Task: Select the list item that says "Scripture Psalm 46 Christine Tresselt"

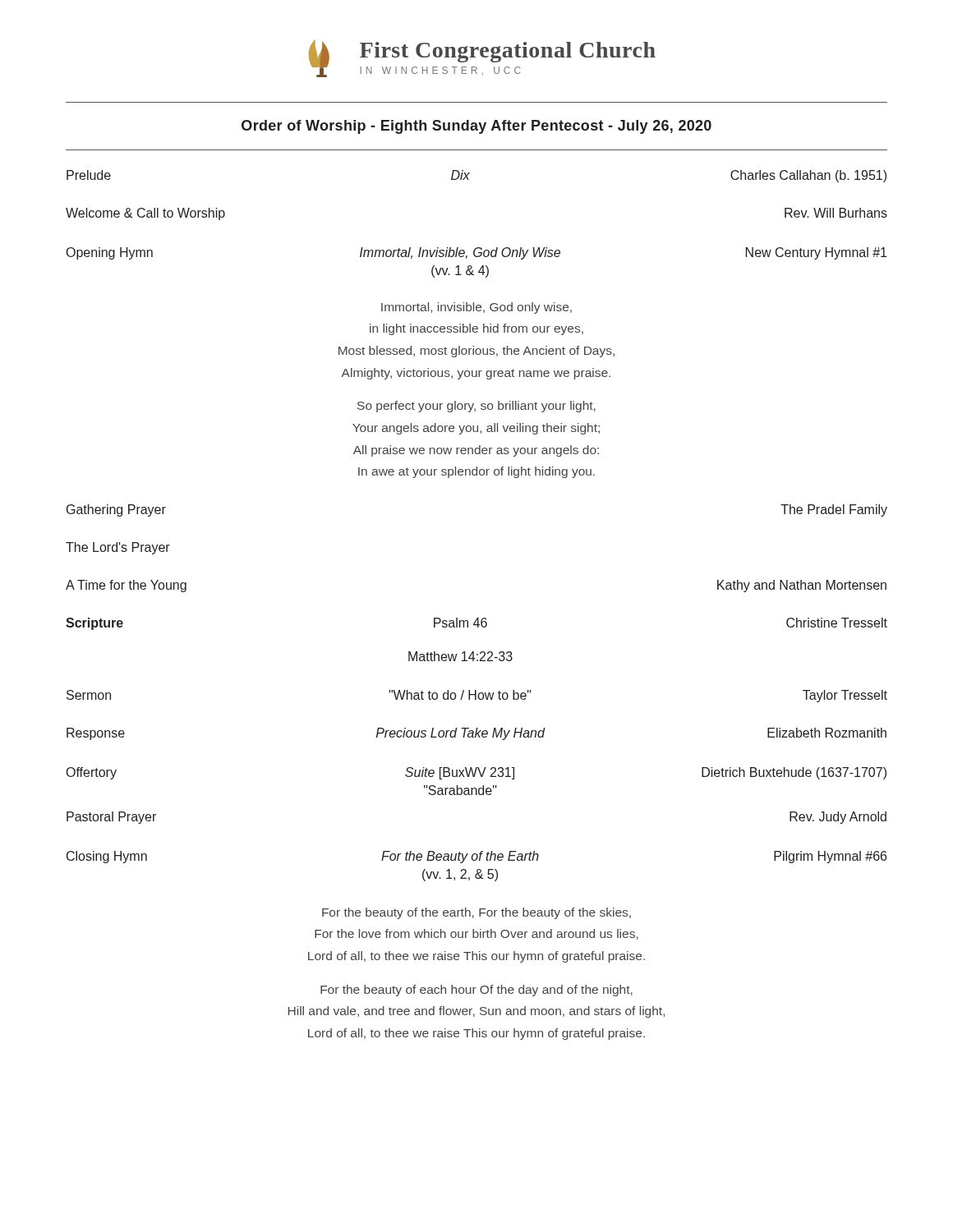Action: pos(476,623)
